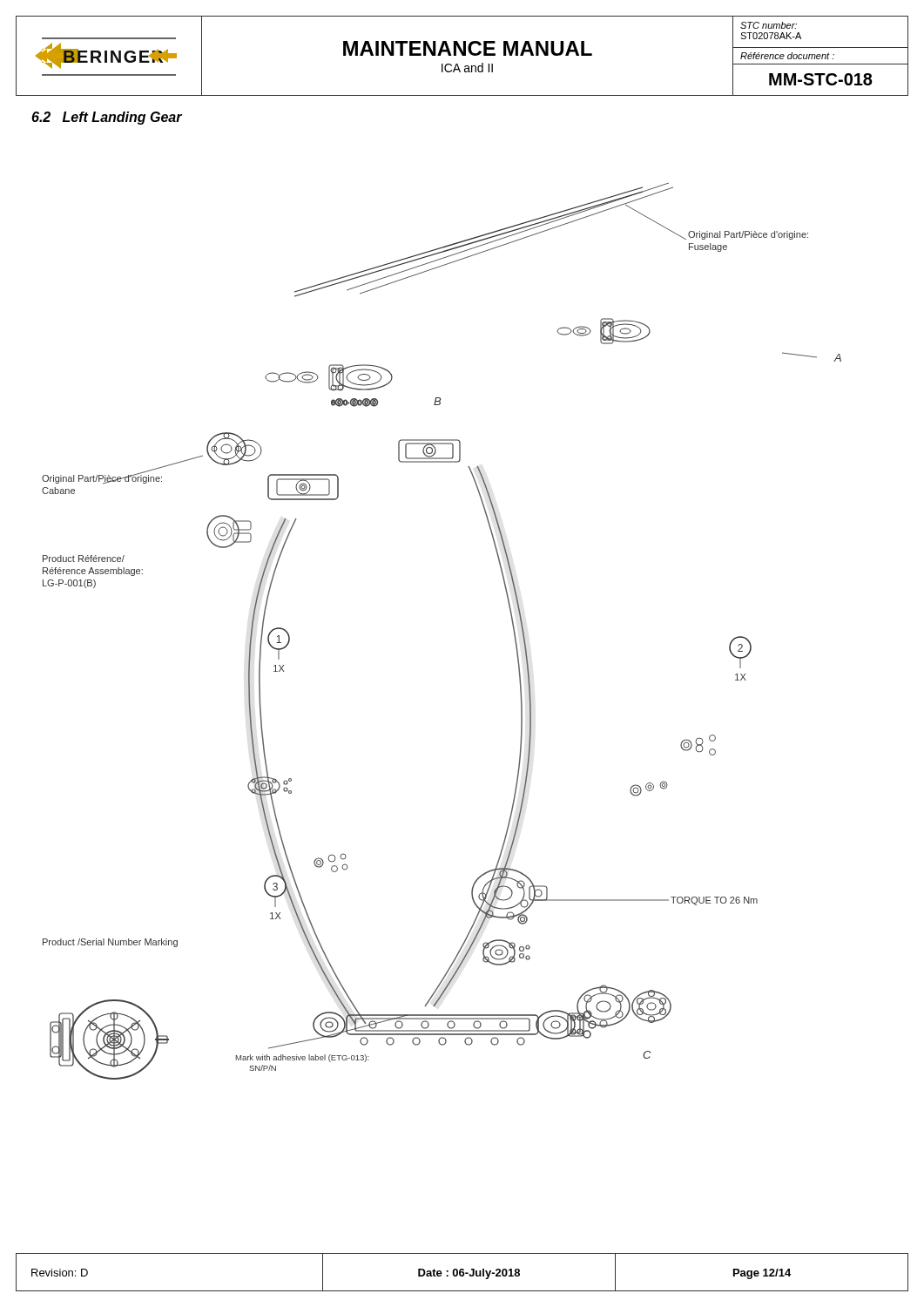Locate the section header that opens with "6.2 Left Landing"
The image size is (924, 1307).
(106, 117)
